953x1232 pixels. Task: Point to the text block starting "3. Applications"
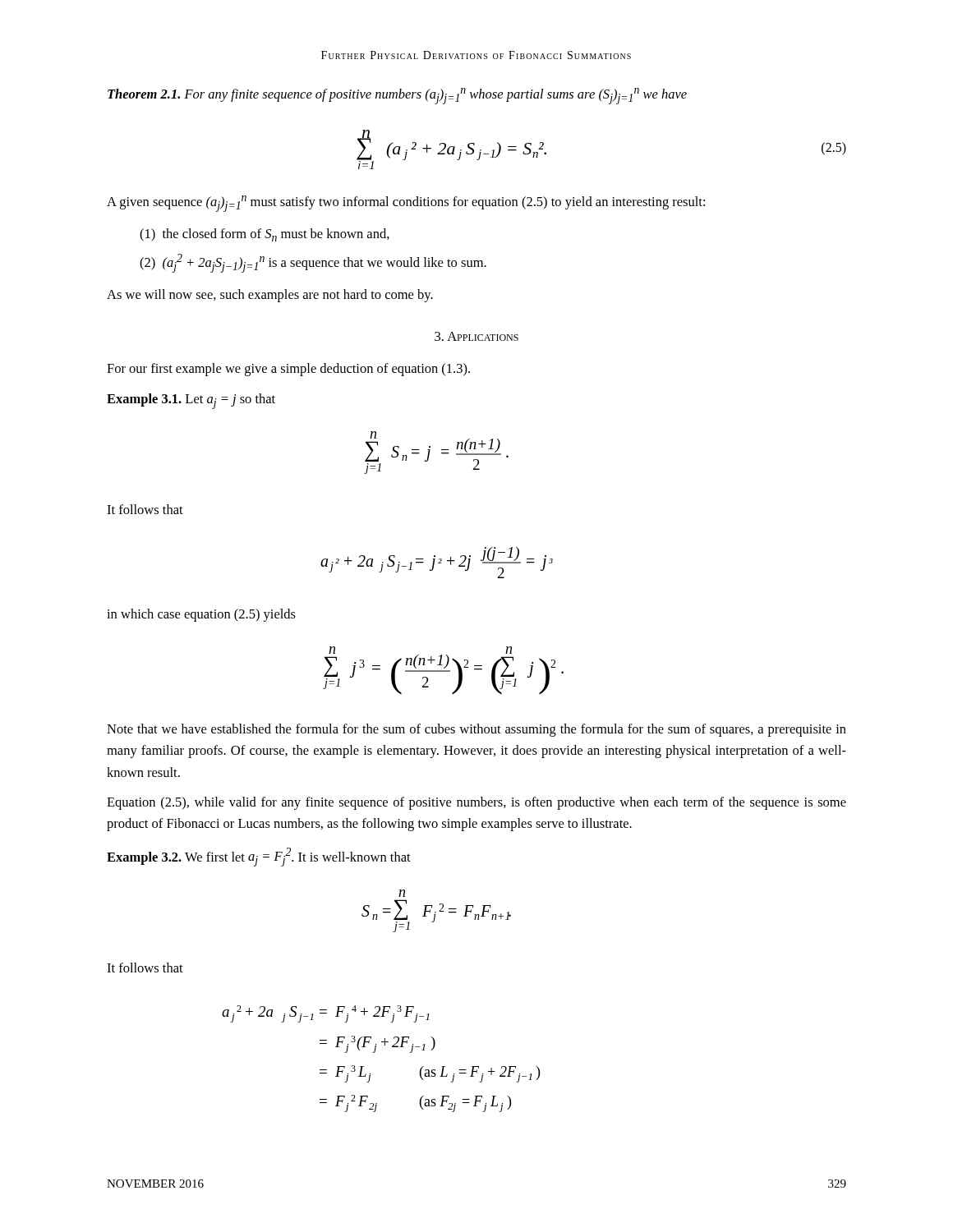[x=476, y=337]
